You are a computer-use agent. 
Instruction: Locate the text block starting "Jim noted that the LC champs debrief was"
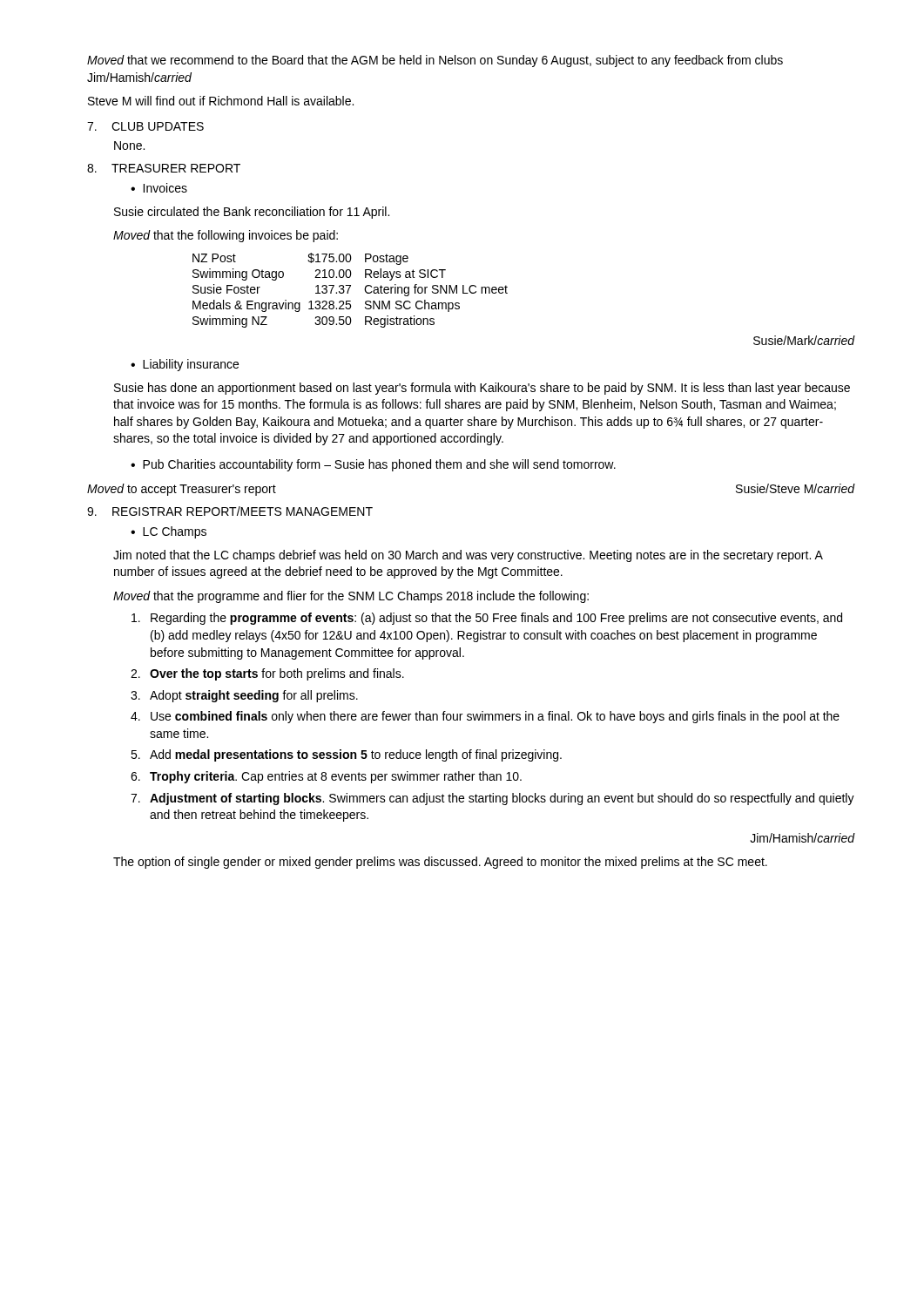click(x=468, y=563)
